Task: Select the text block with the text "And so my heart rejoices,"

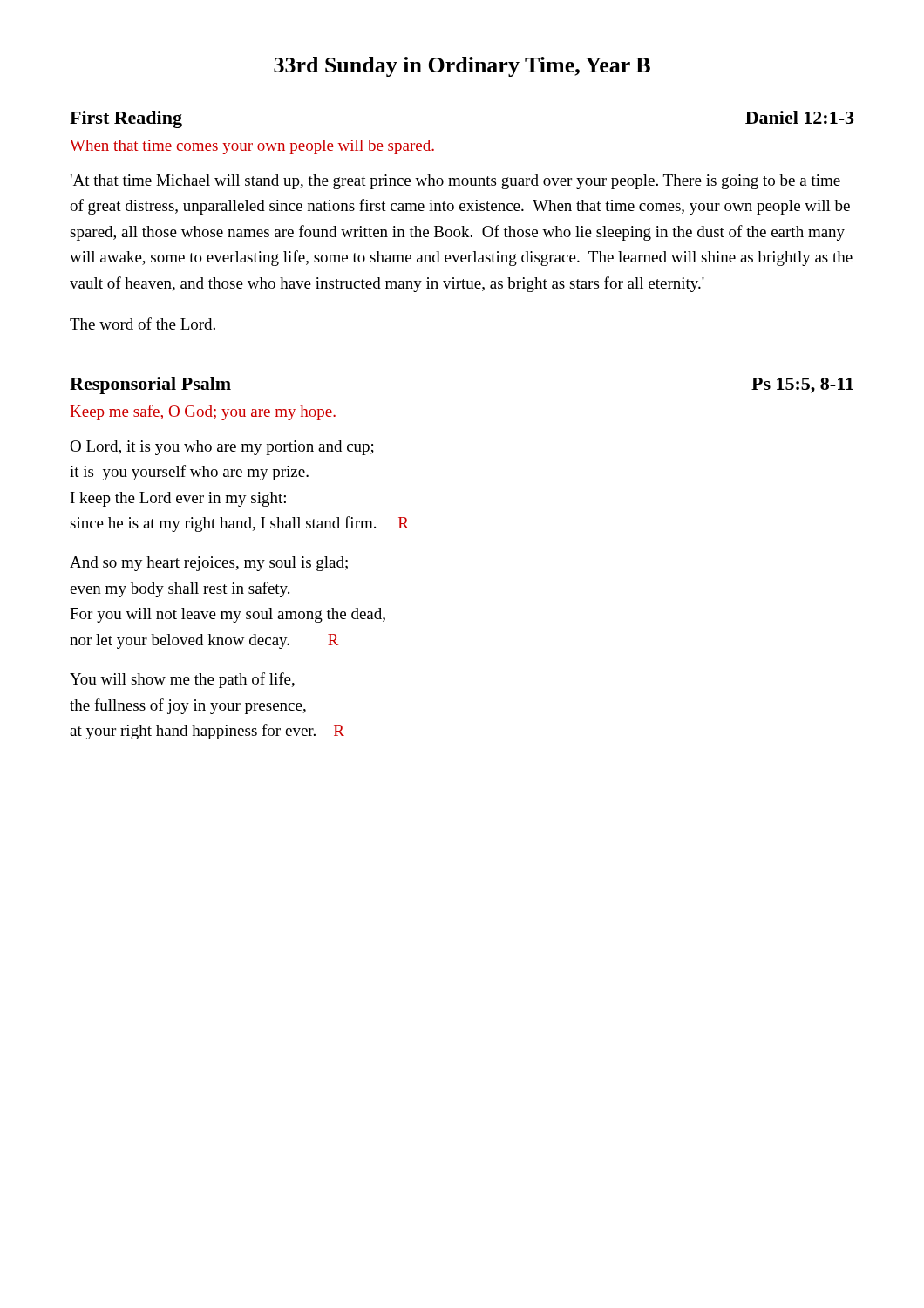Action: click(209, 564)
